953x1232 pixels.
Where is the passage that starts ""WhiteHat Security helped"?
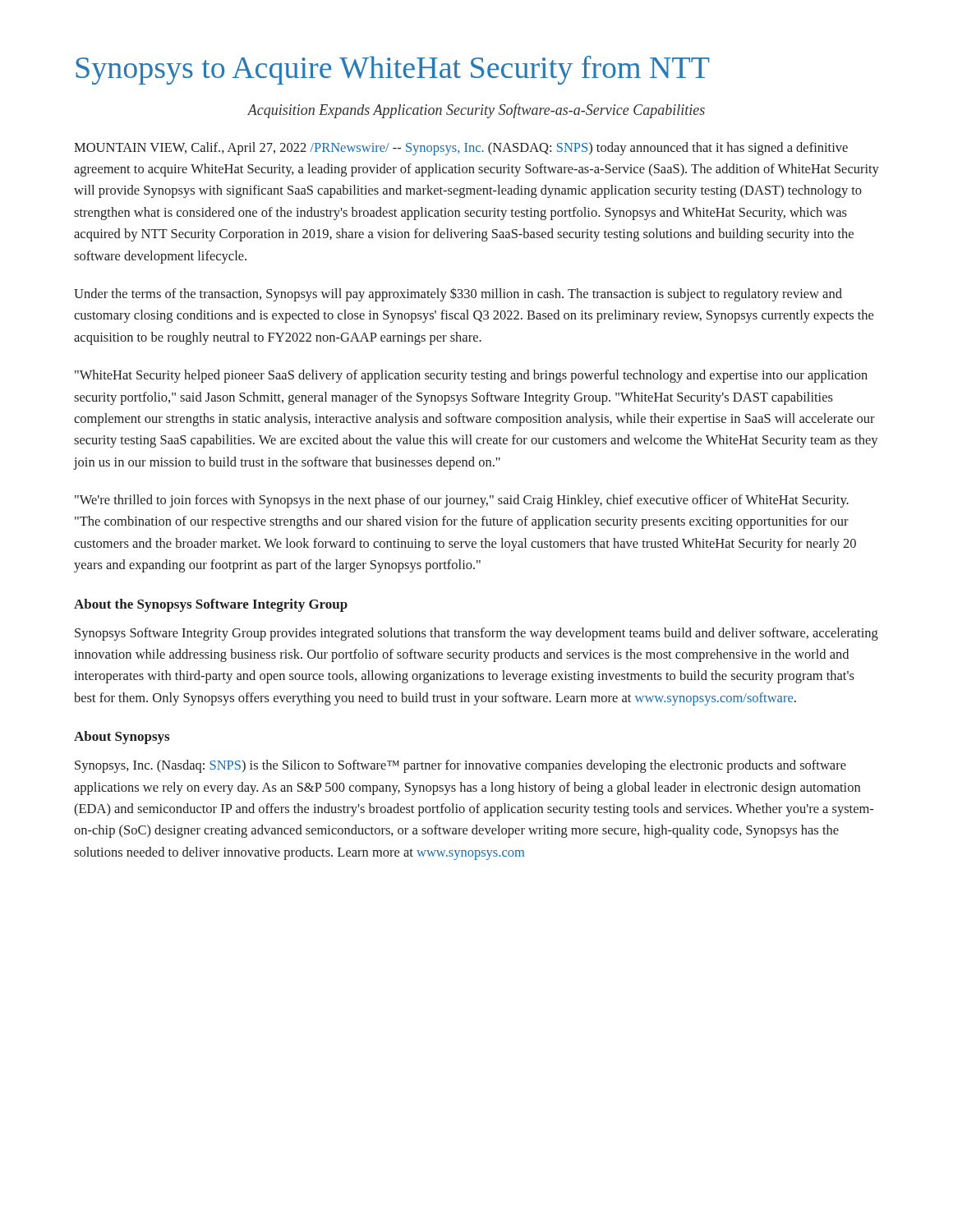point(476,418)
